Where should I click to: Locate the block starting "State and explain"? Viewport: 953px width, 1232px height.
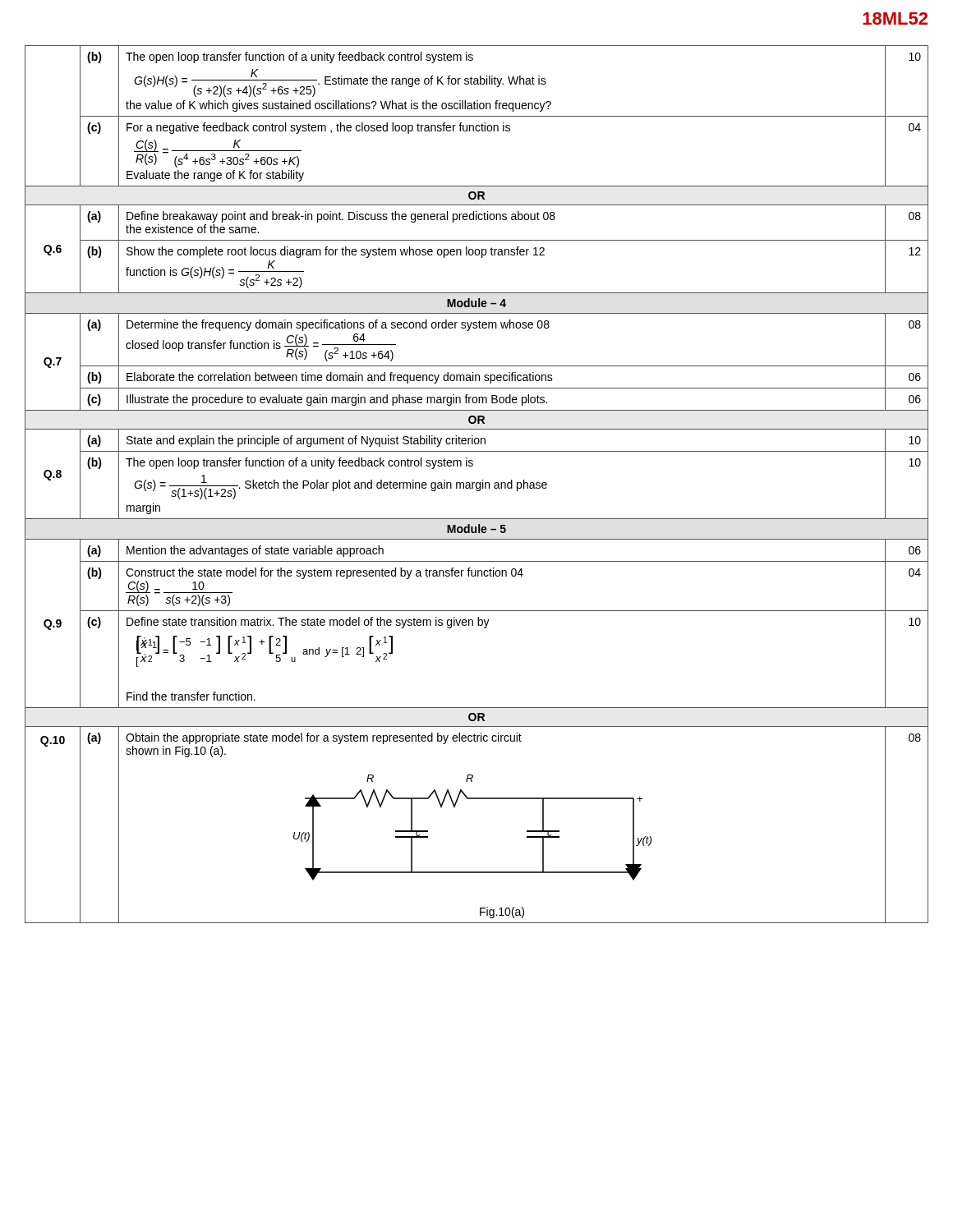306,440
